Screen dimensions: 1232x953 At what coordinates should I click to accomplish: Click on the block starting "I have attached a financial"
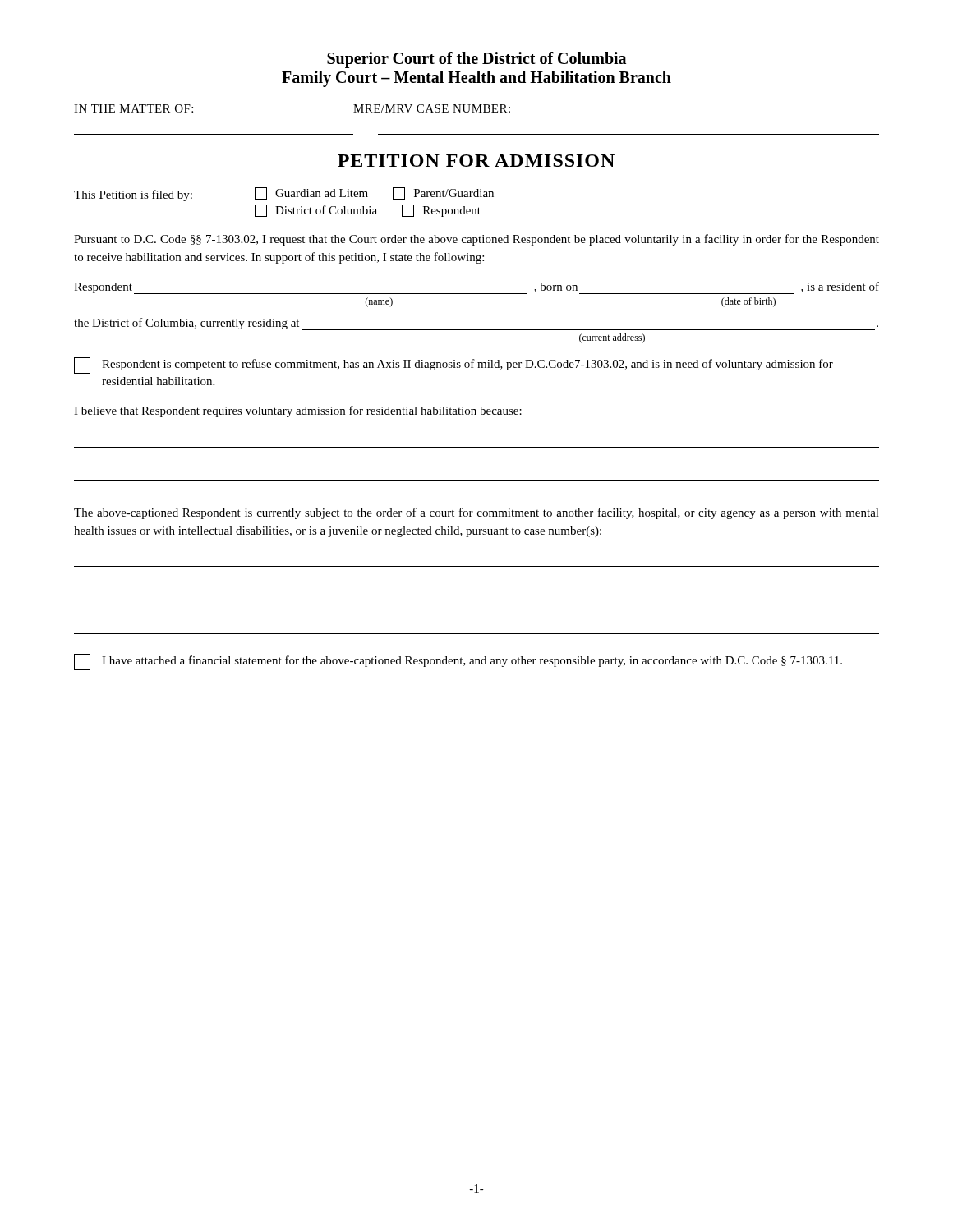click(476, 661)
